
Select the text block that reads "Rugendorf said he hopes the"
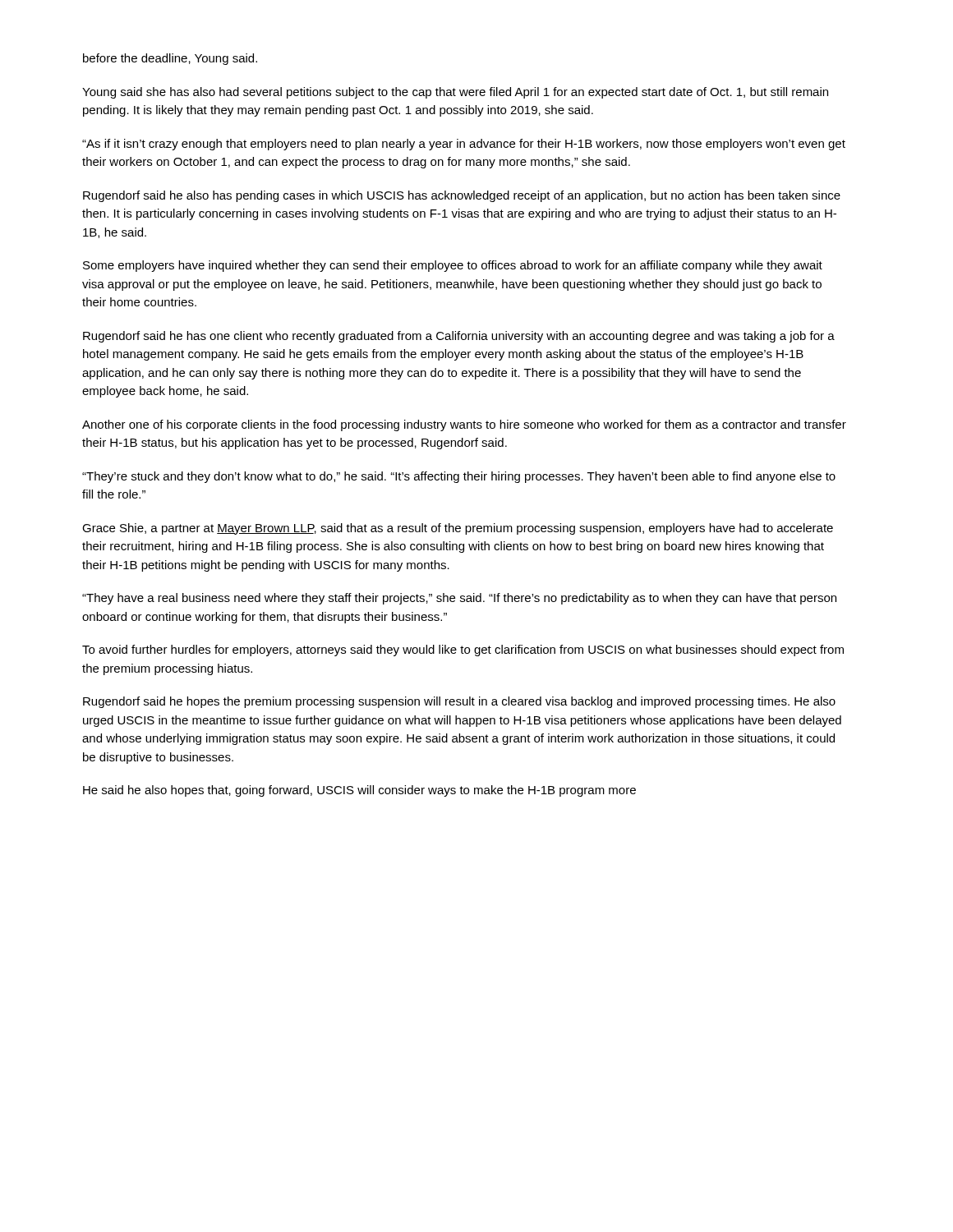coord(462,729)
